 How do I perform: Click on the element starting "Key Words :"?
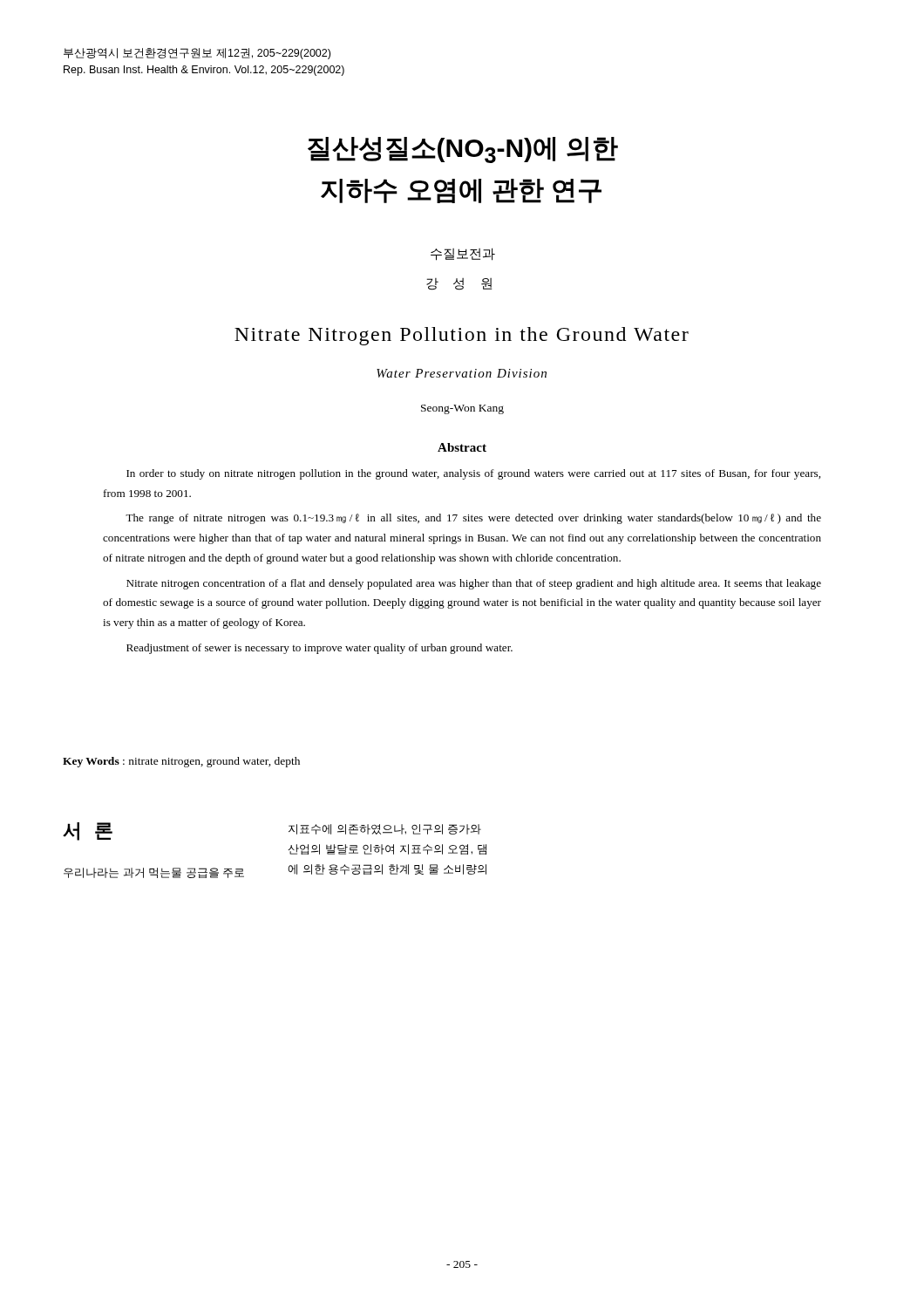(182, 761)
